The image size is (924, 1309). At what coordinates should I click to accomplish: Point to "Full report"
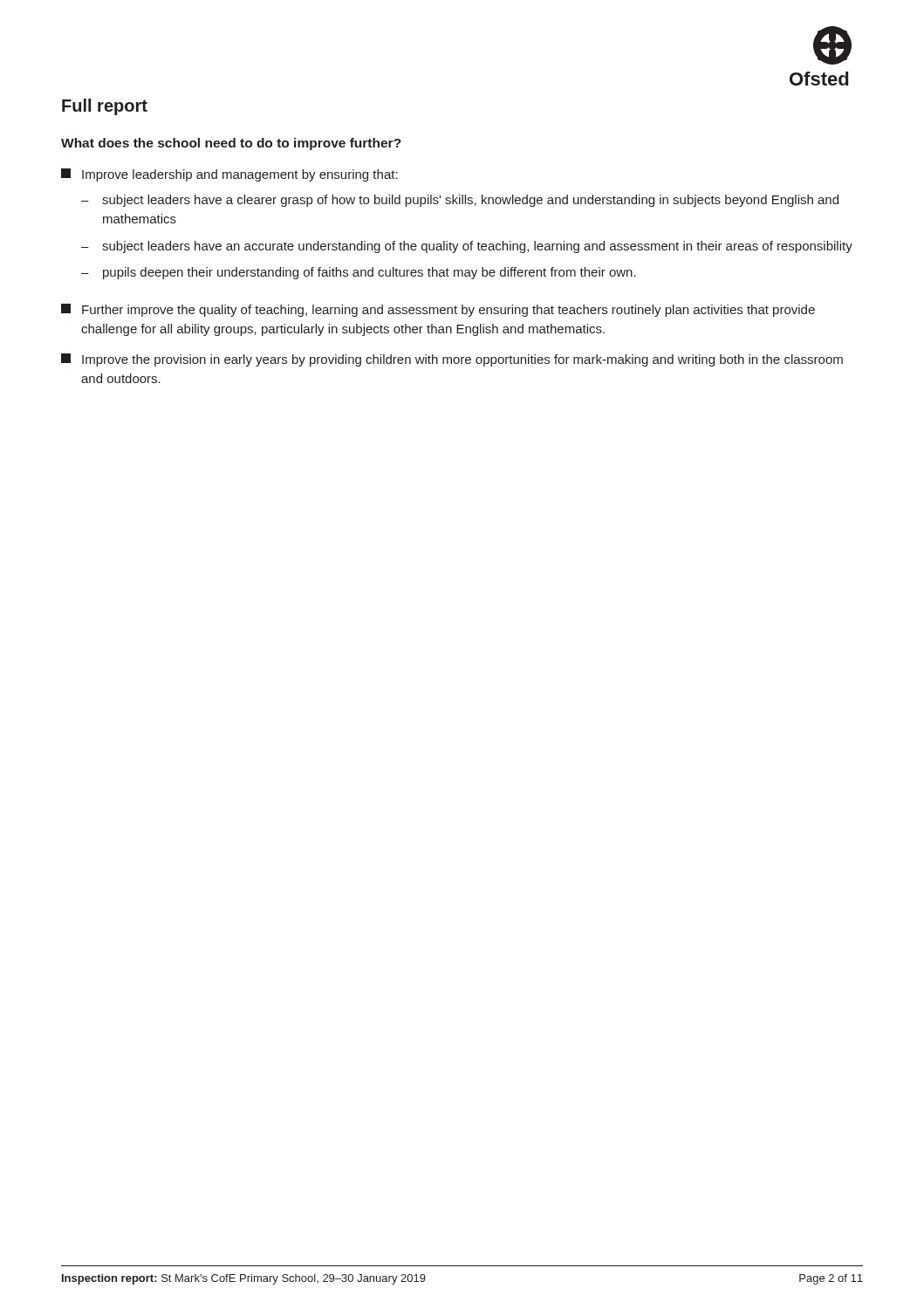[x=104, y=106]
